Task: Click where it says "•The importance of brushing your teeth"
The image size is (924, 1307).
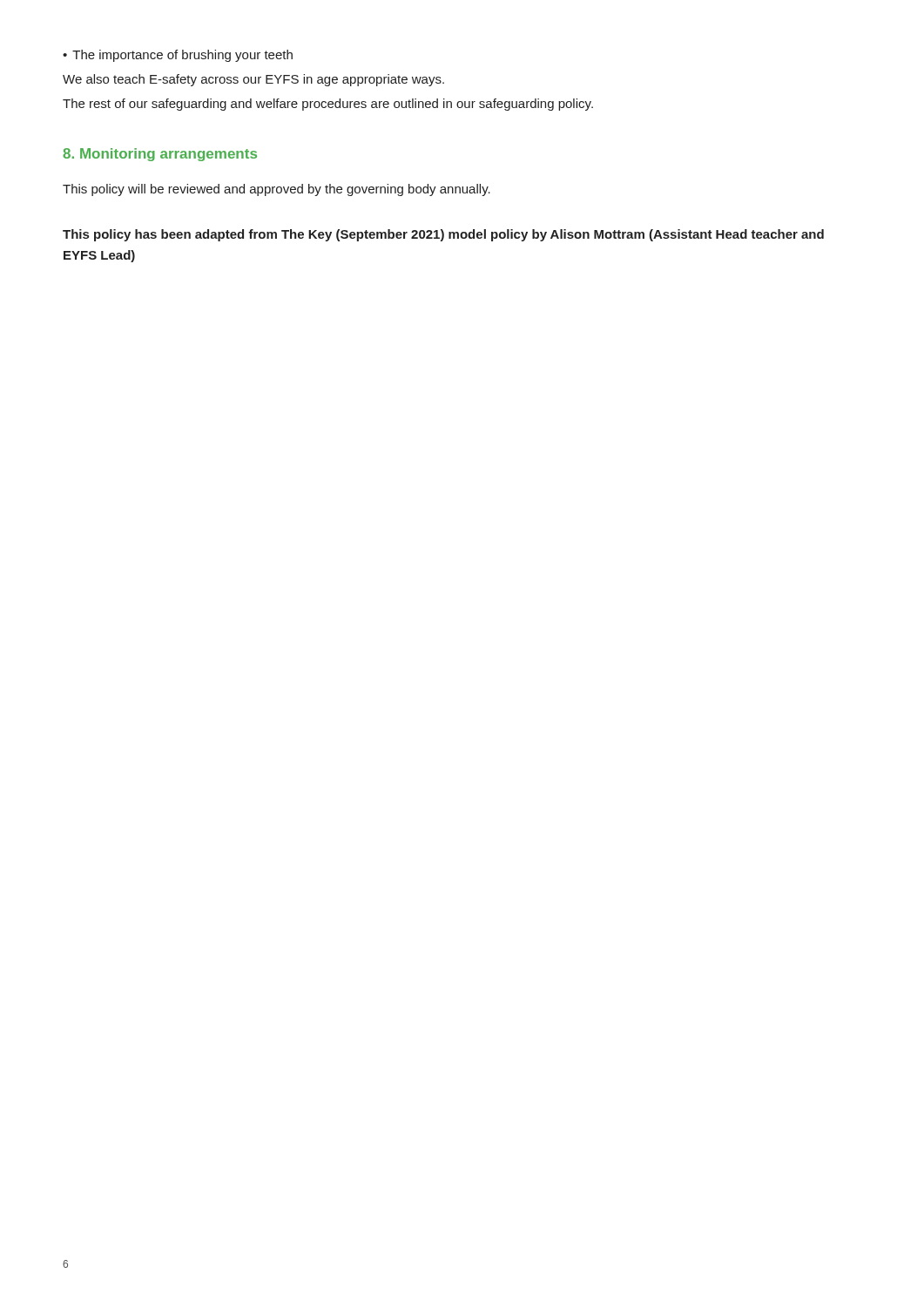Action: tap(178, 54)
